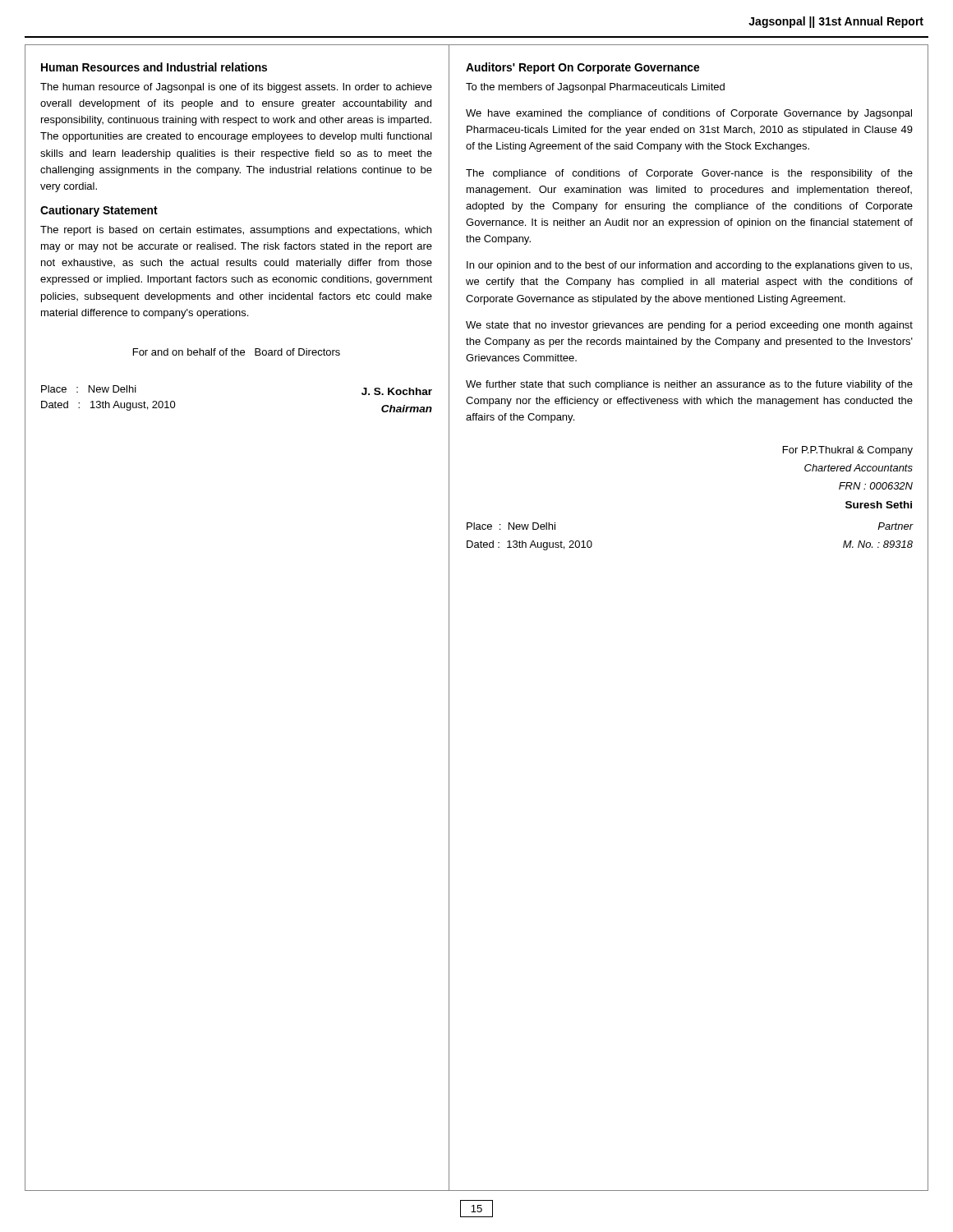Click on the text starting "Human Resources and Industrial relations"
The width and height of the screenshot is (953, 1232).
pyautogui.click(x=154, y=68)
